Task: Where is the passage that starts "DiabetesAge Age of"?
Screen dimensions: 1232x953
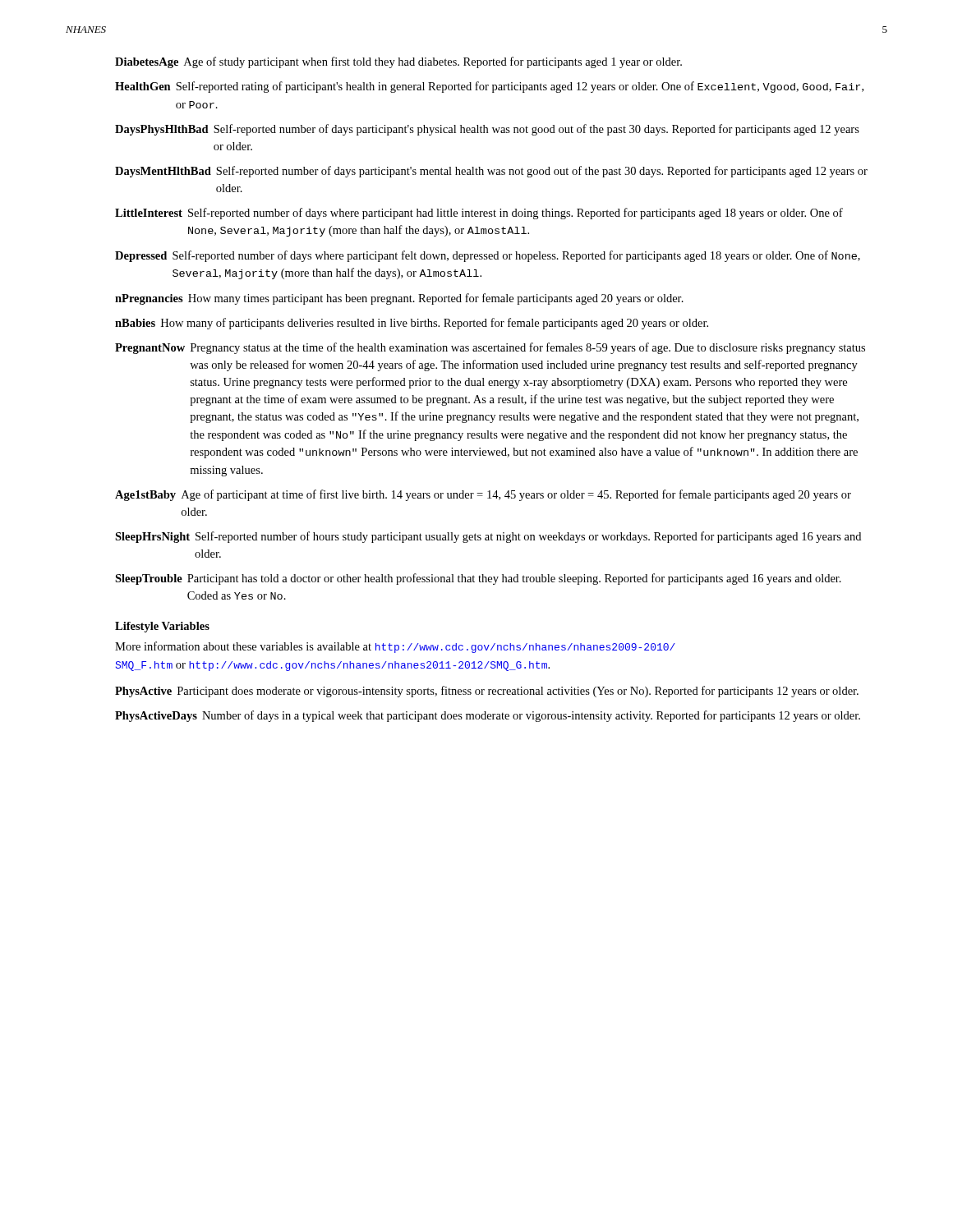Action: [x=493, y=62]
